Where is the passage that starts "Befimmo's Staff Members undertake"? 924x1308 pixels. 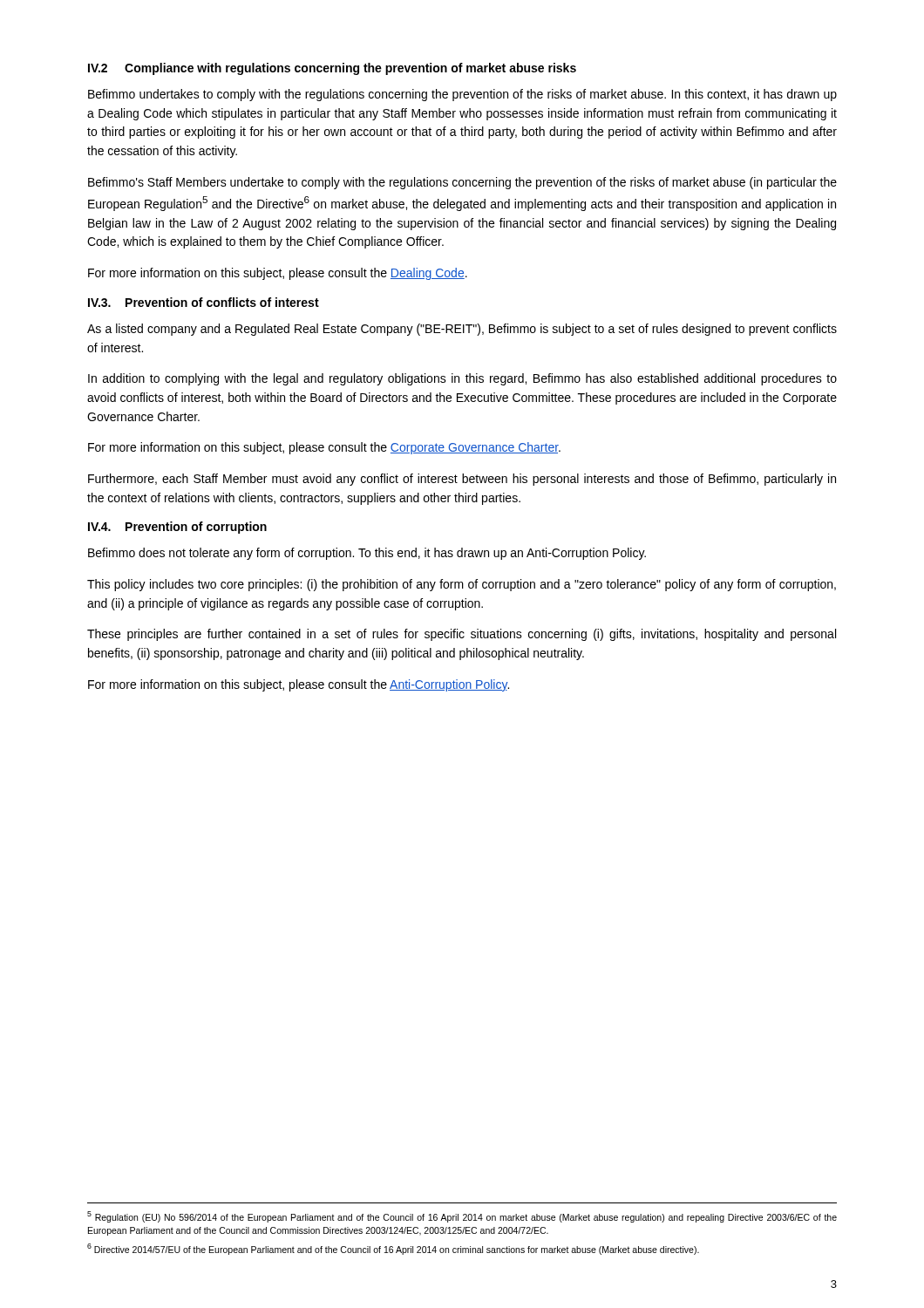[462, 212]
